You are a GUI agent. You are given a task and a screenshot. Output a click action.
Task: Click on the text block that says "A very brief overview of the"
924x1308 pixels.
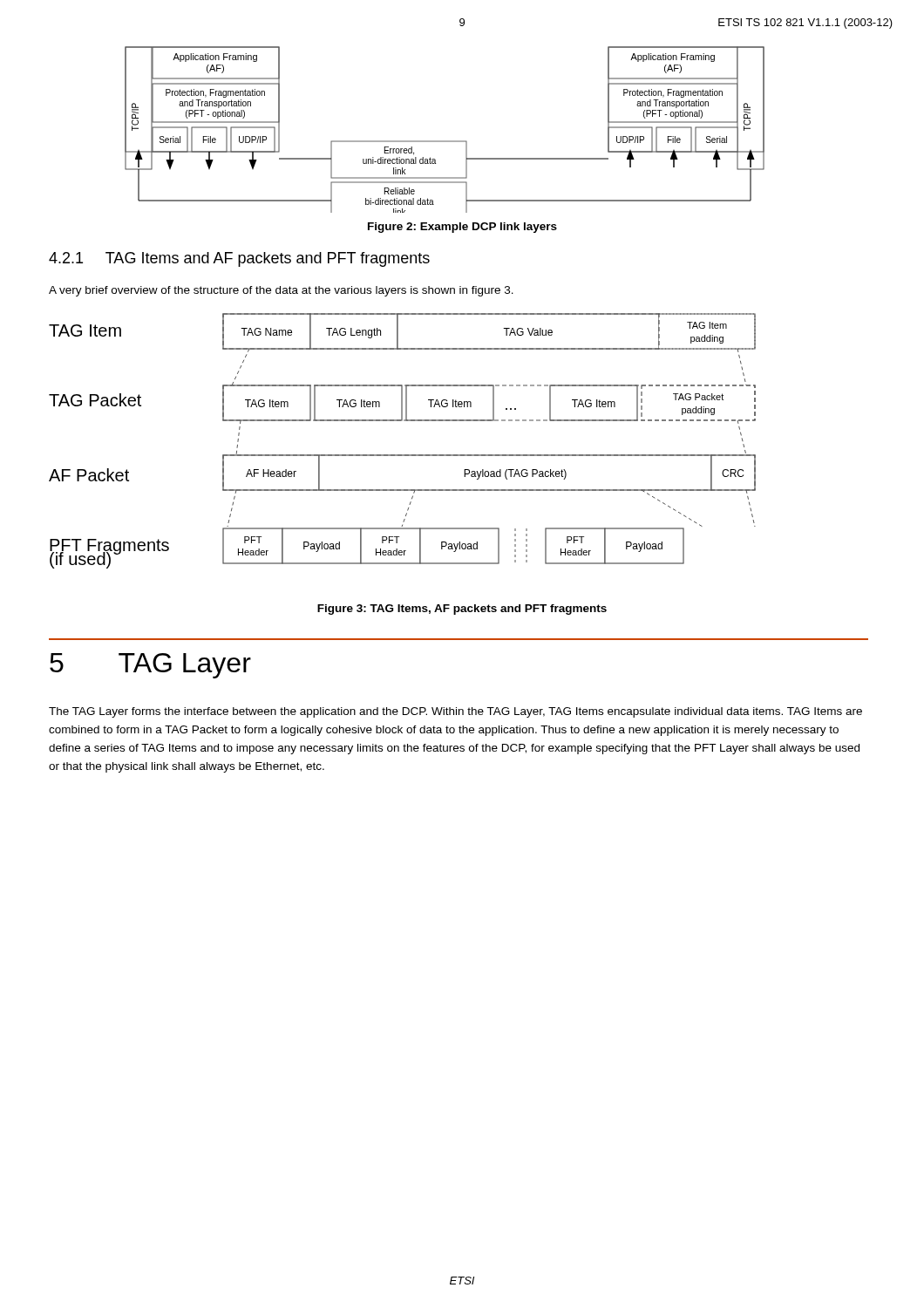pos(281,290)
